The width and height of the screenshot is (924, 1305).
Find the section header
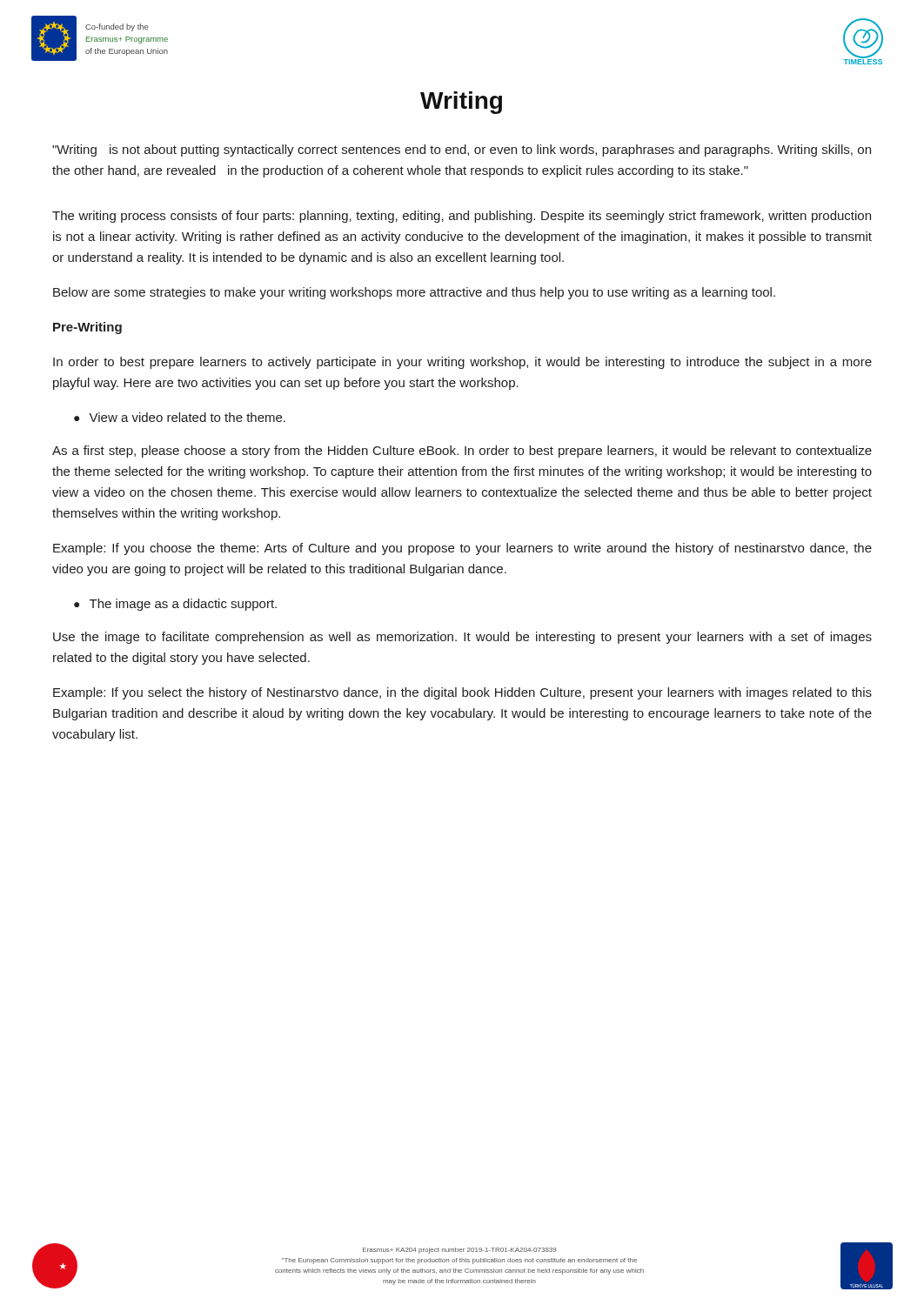pos(462,327)
